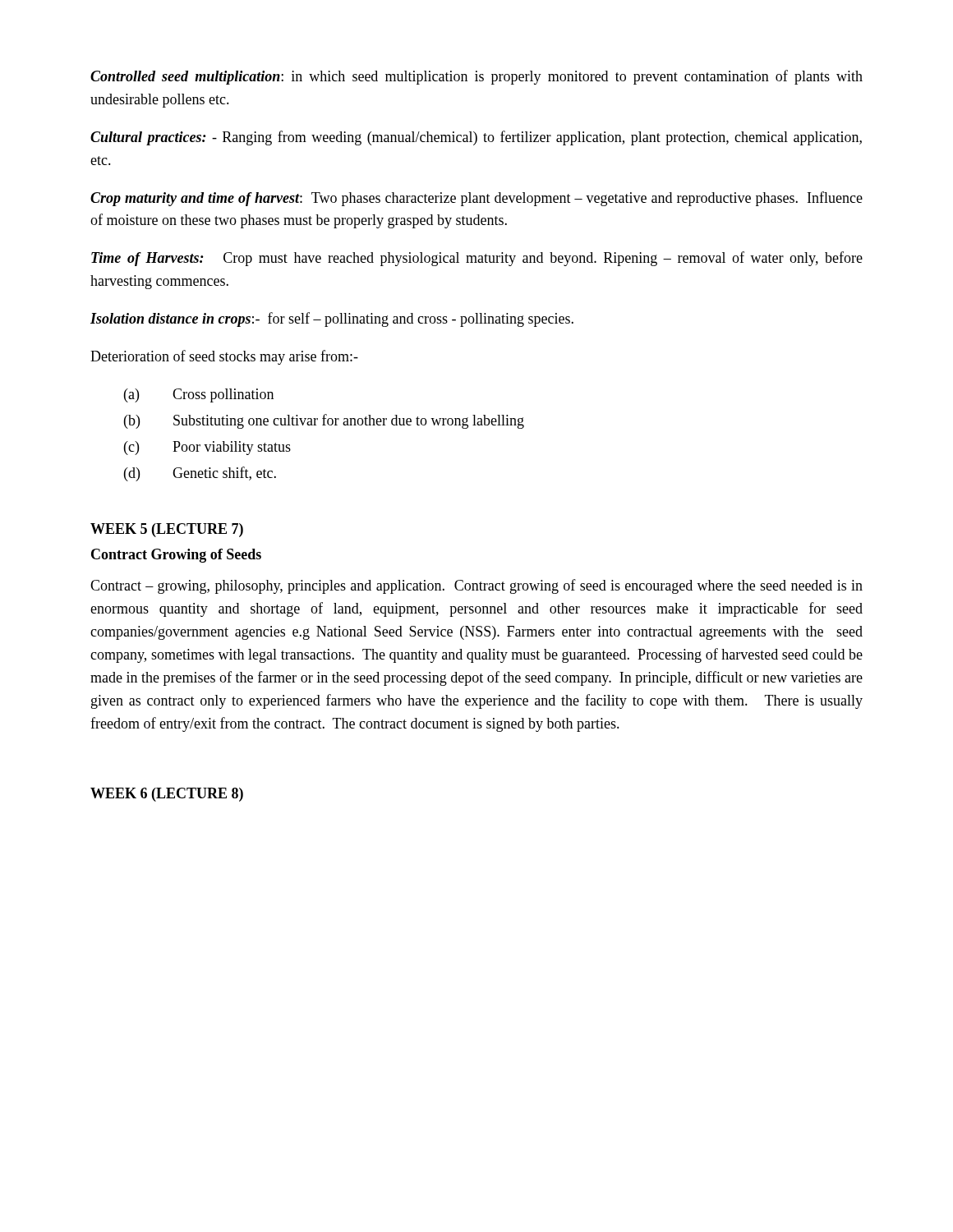Point to "WEEK 5 (LECTURE 7)"
Image resolution: width=953 pixels, height=1232 pixels.
tap(167, 529)
